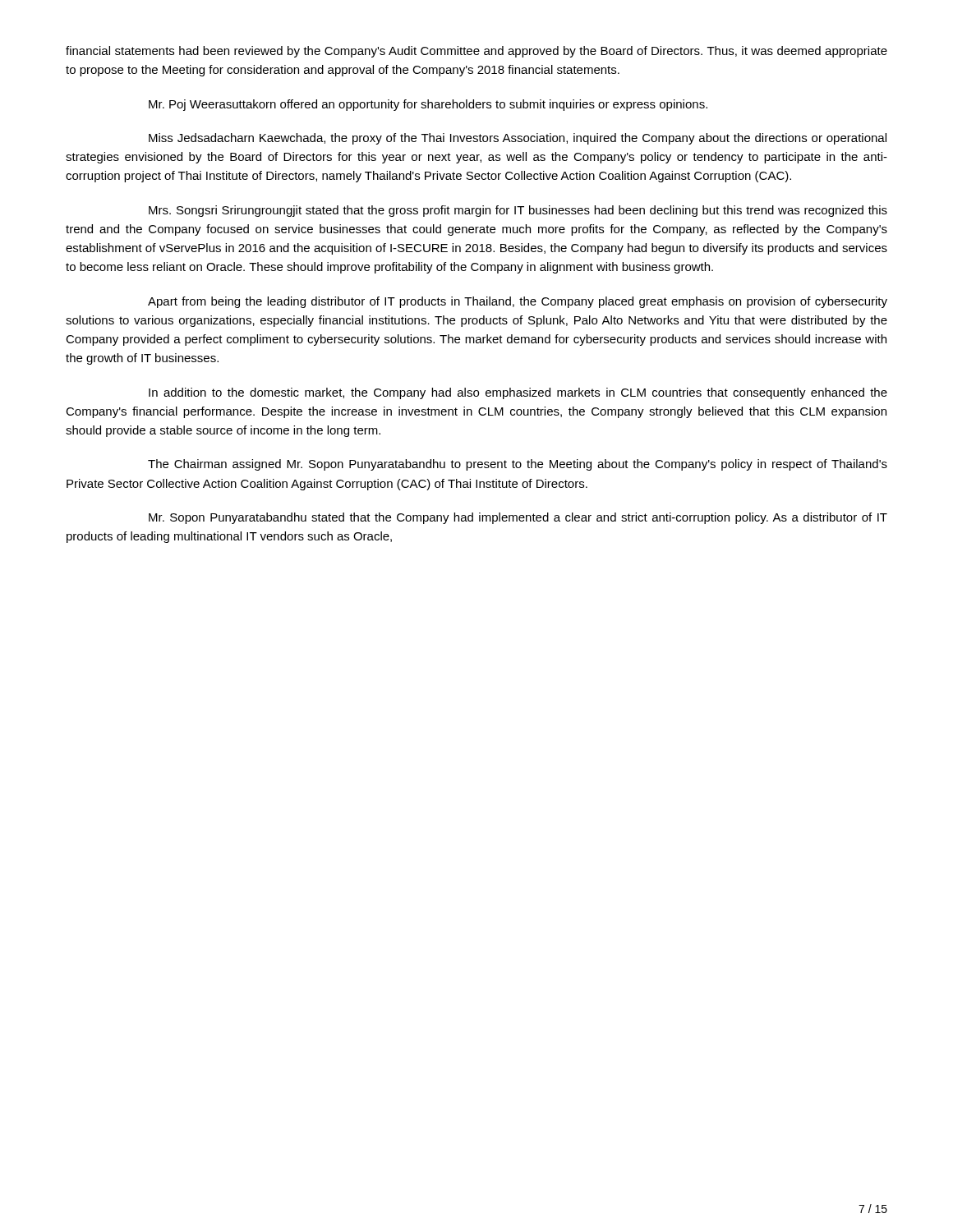Screen dimensions: 1232x953
Task: Select the text block with the text "financial statements had been reviewed by"
Action: point(476,60)
